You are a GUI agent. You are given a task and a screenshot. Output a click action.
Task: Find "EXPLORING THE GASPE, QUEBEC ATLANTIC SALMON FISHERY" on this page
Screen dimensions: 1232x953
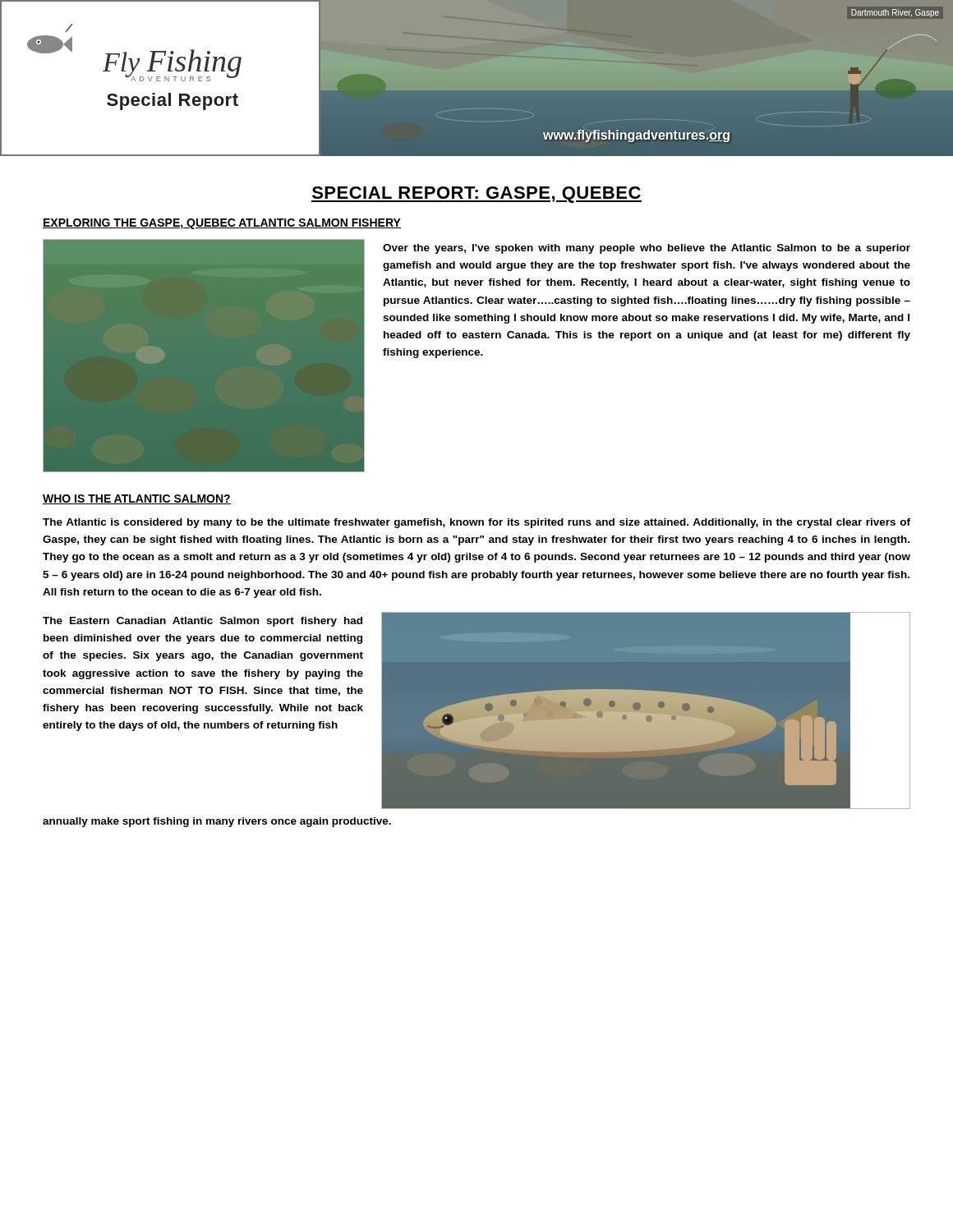pos(222,223)
